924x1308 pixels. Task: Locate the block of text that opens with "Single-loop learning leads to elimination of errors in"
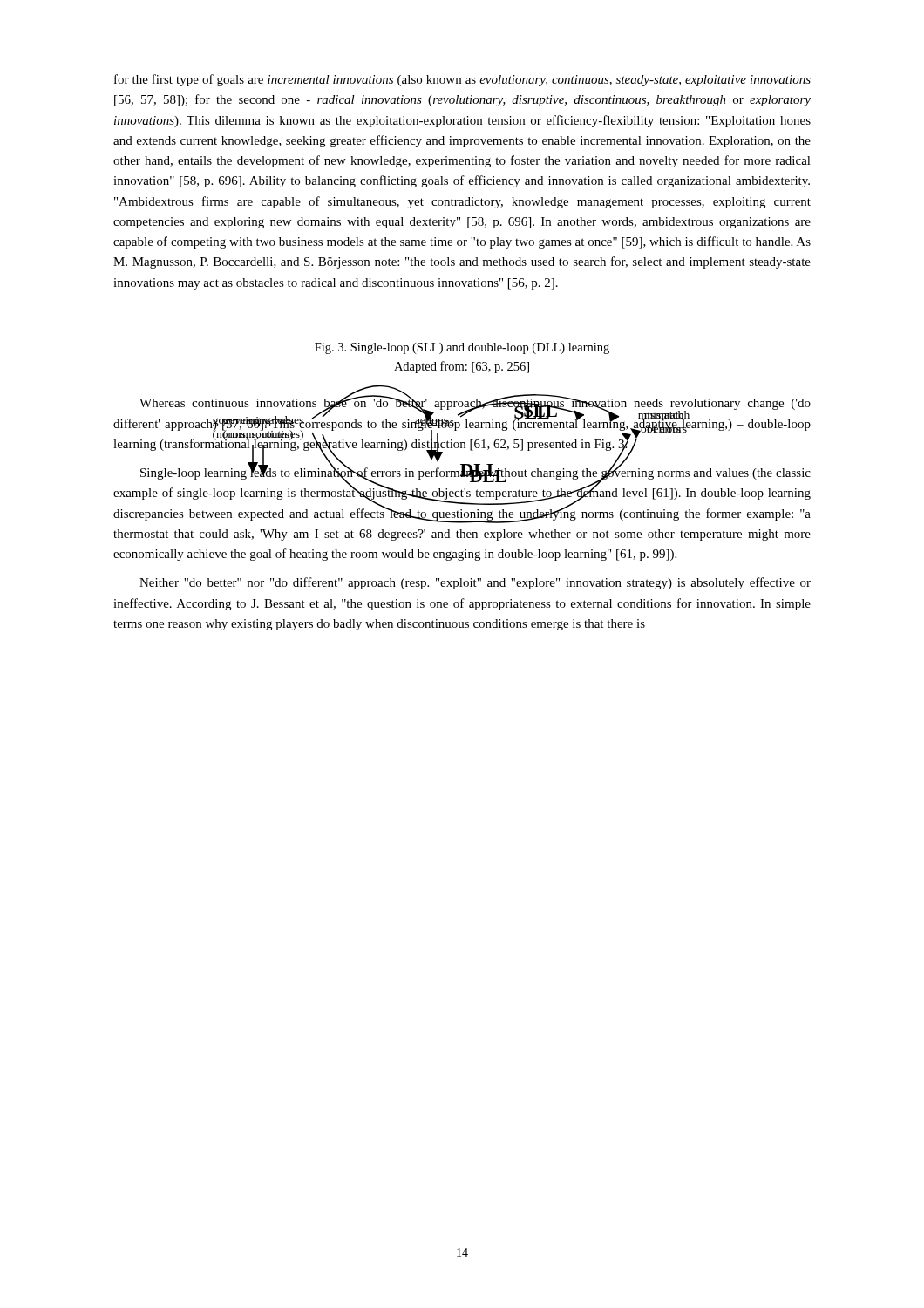point(462,513)
